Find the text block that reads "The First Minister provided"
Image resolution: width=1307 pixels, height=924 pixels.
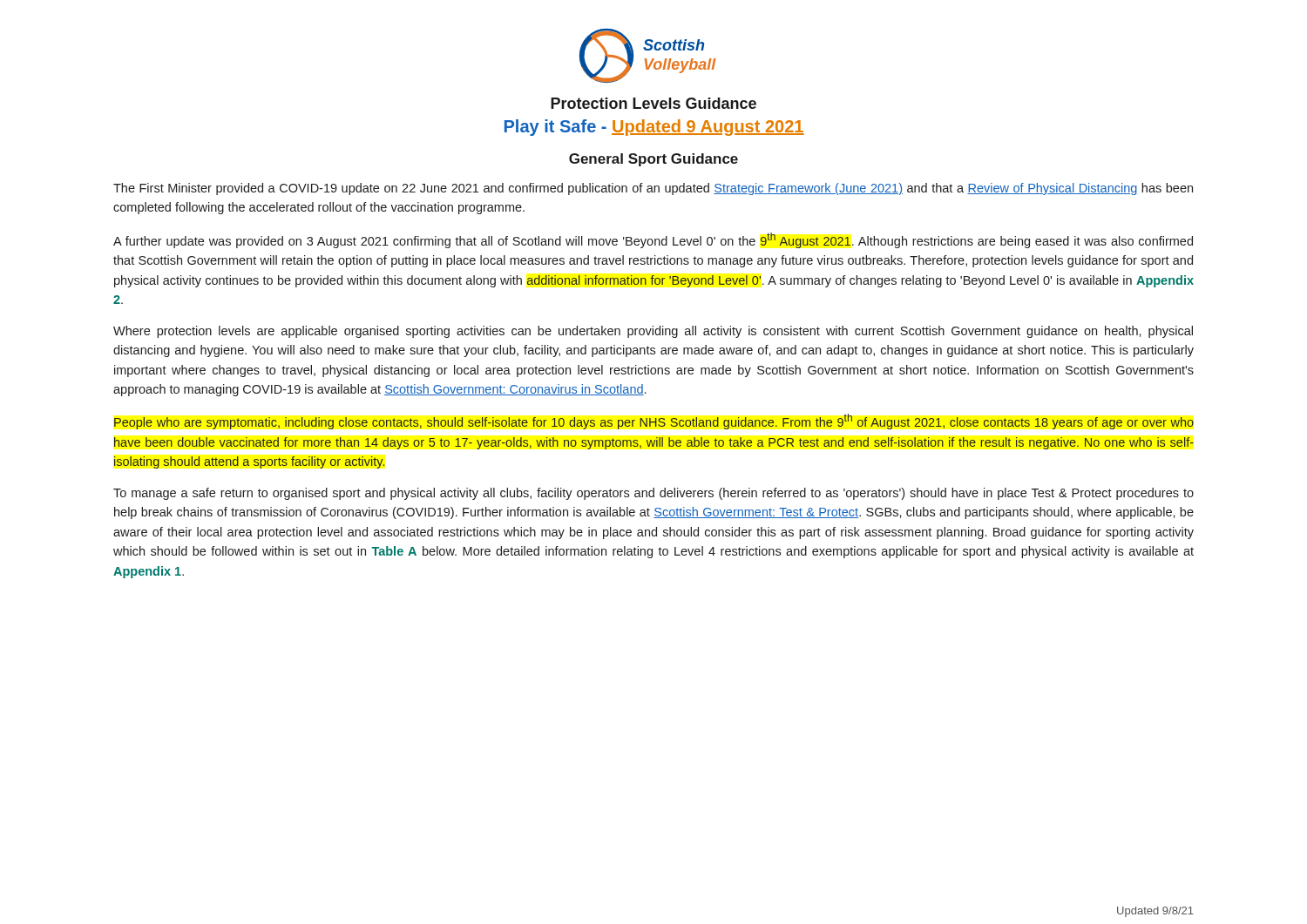click(654, 198)
